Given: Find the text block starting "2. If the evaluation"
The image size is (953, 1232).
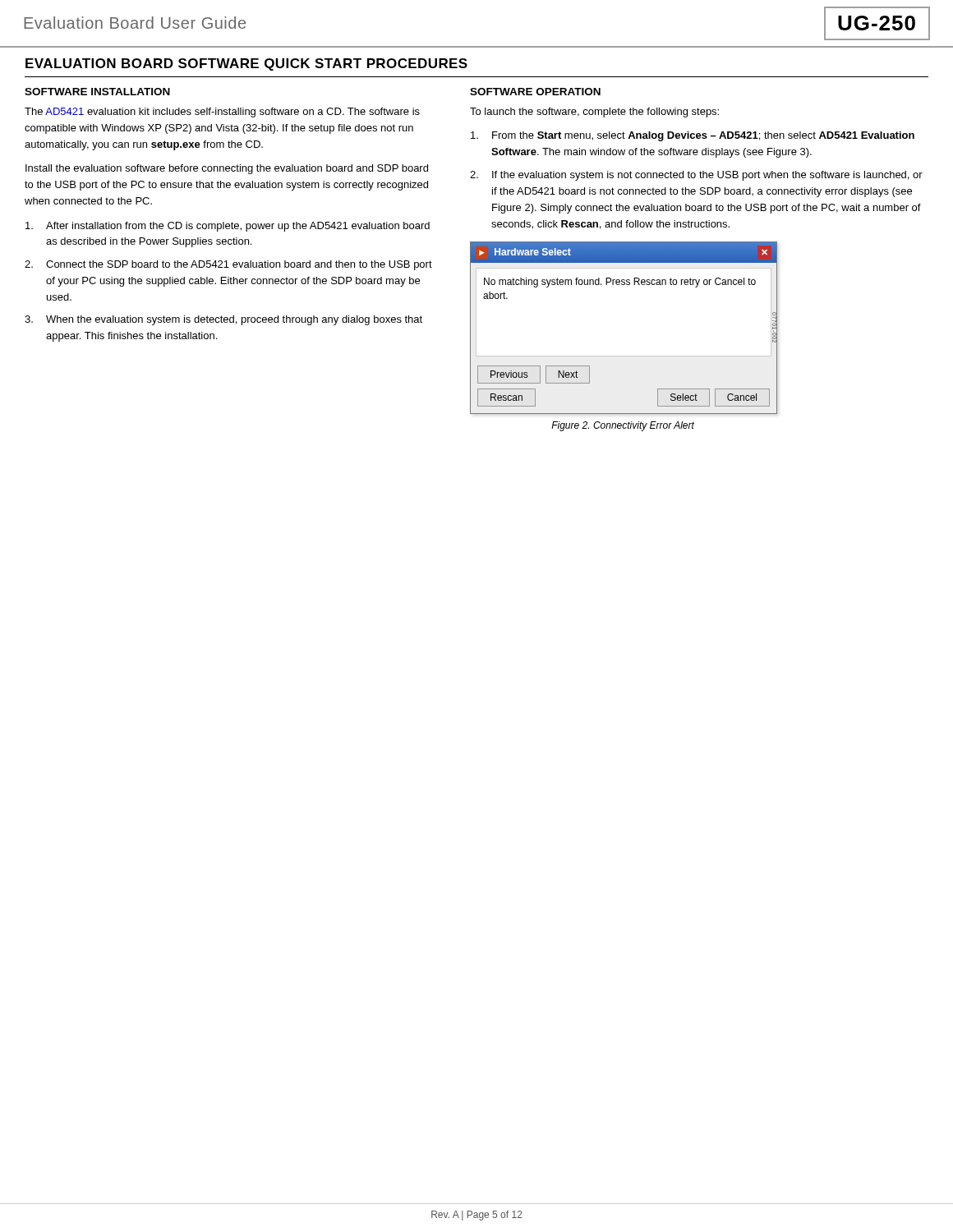Looking at the screenshot, I should click(699, 199).
